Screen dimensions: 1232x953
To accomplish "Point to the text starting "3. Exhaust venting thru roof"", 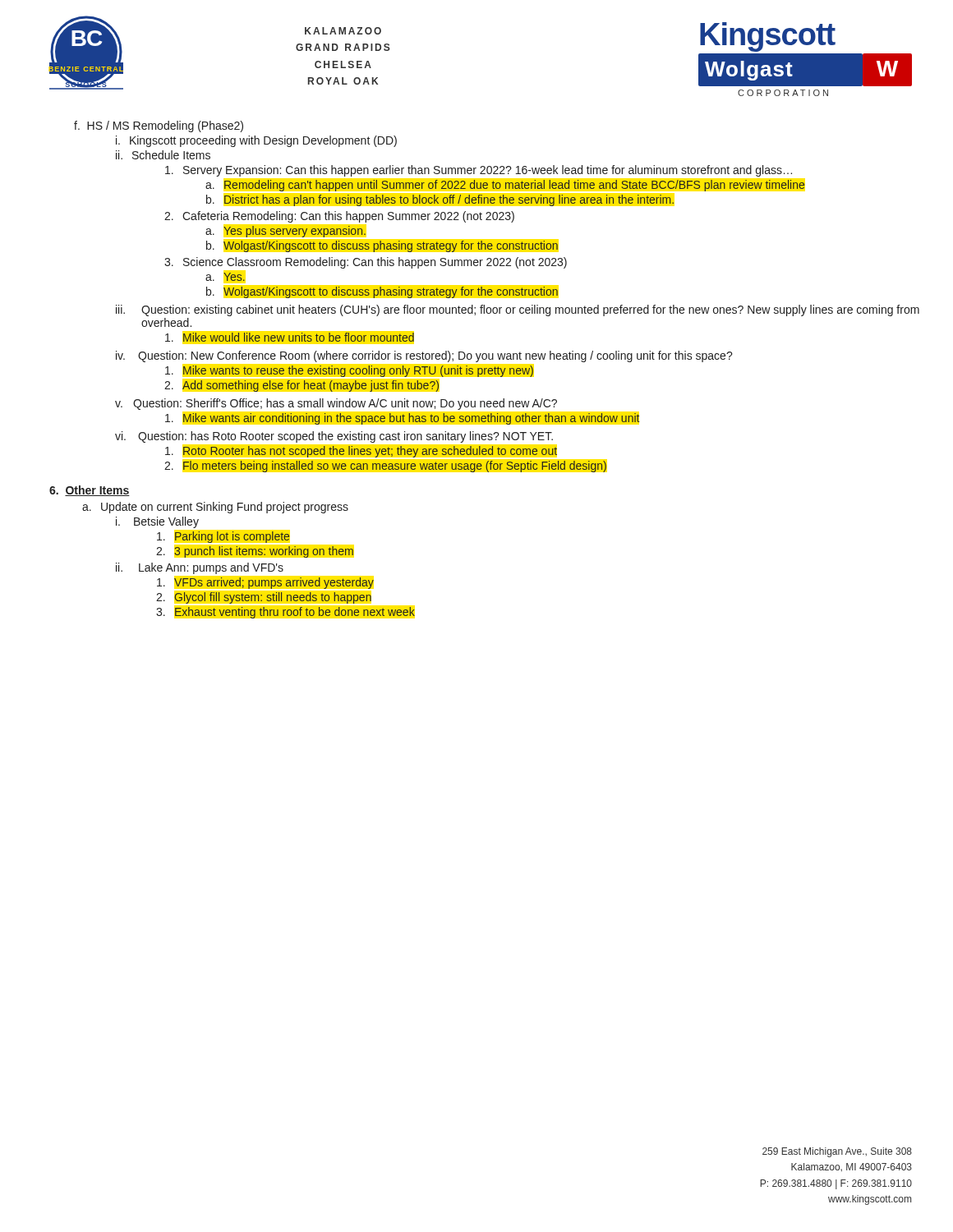I will [285, 612].
